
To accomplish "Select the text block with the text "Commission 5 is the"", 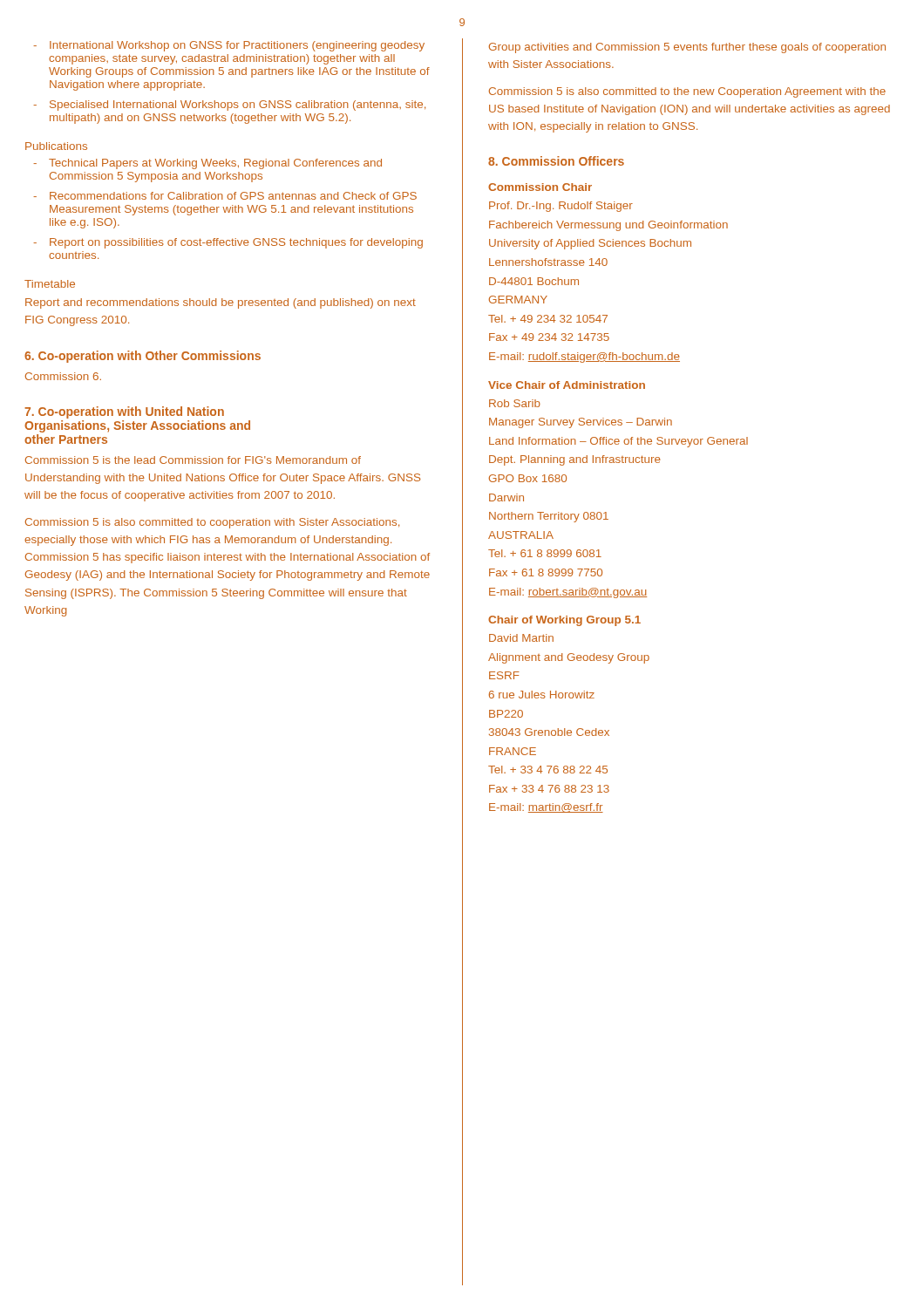I will (x=223, y=477).
